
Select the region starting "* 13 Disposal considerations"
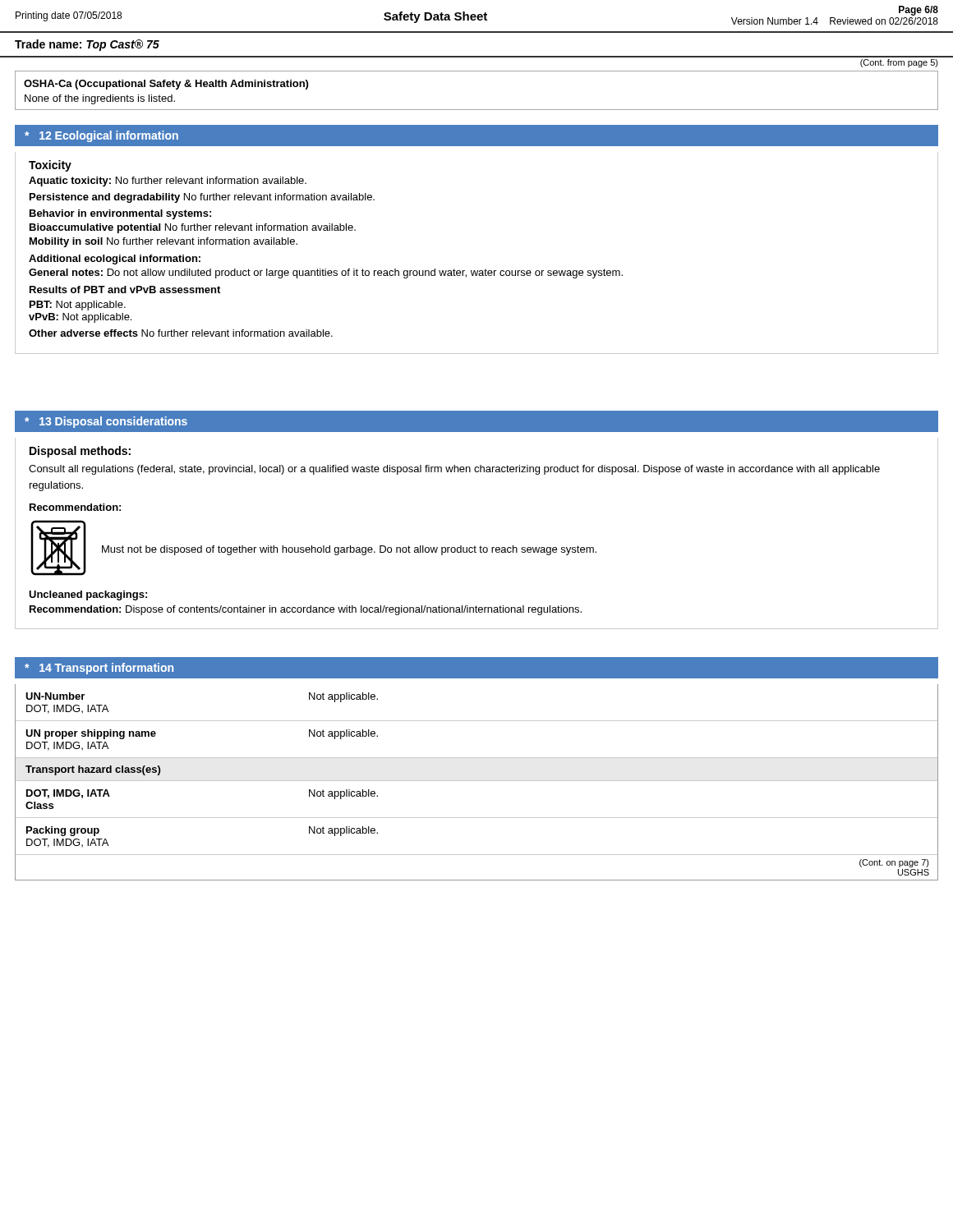pos(106,421)
